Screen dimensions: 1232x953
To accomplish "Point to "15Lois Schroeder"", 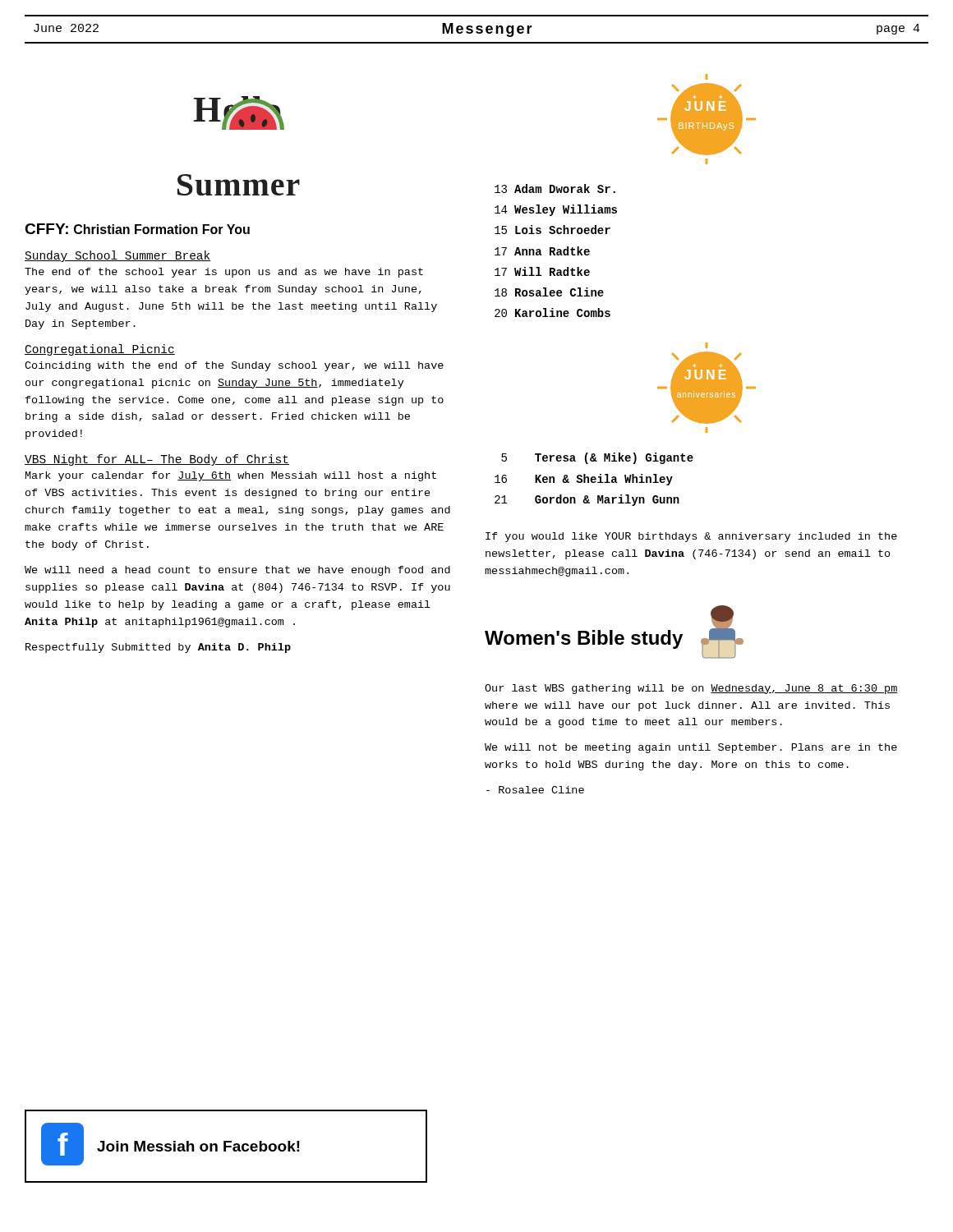I will click(x=548, y=232).
